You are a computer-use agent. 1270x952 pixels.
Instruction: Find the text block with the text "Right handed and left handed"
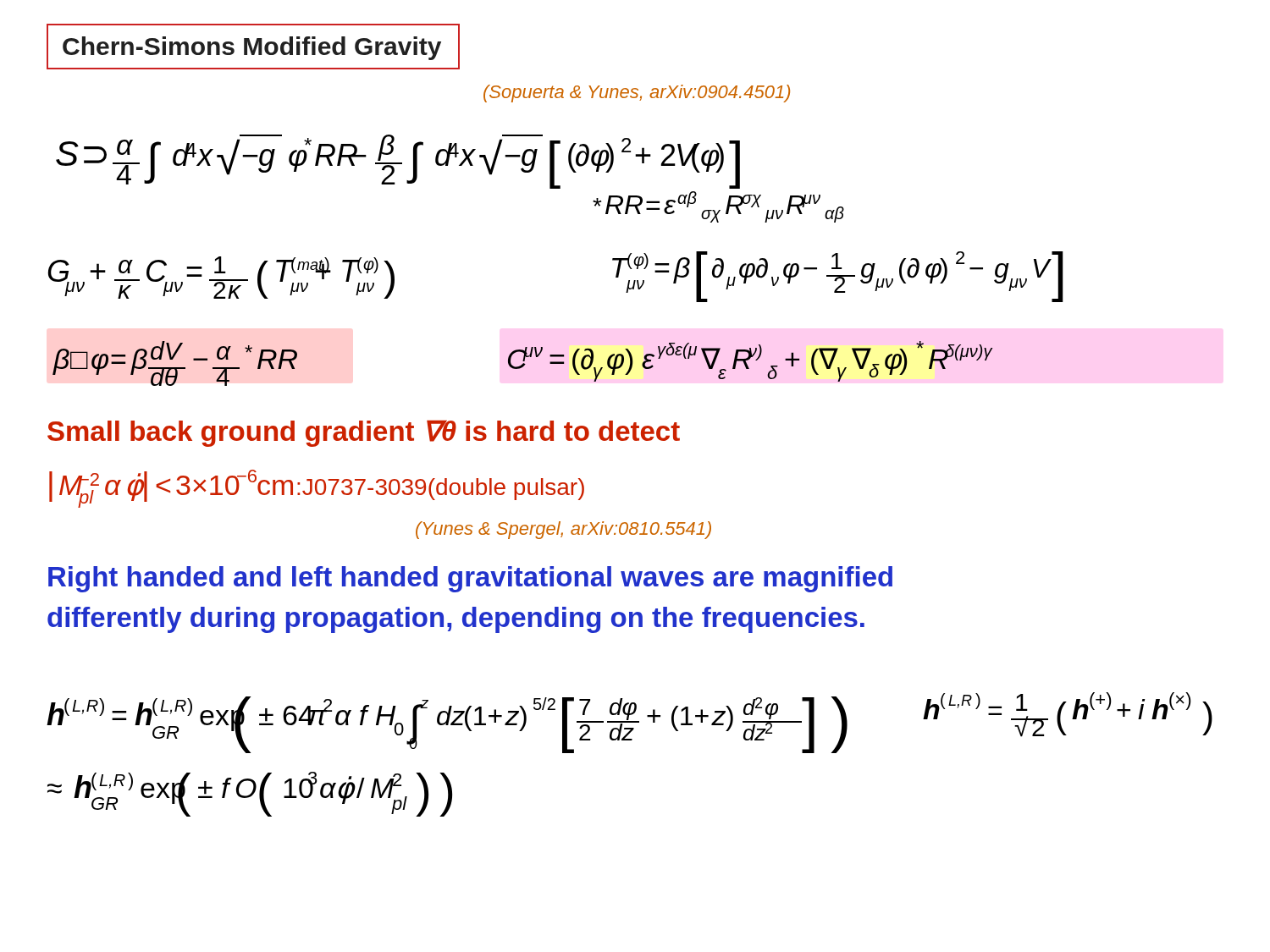click(470, 597)
